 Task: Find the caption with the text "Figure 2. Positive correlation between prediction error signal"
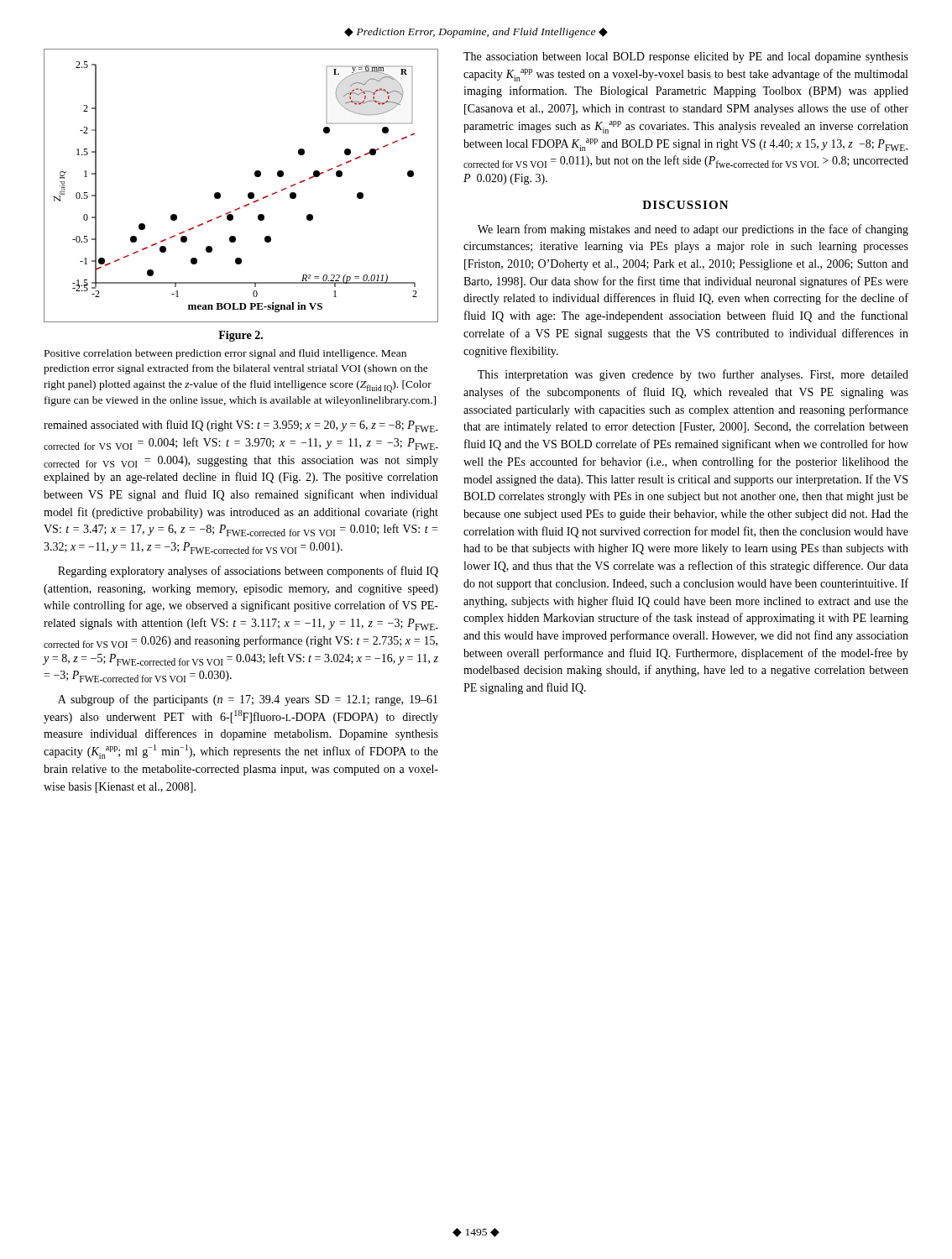(x=241, y=367)
